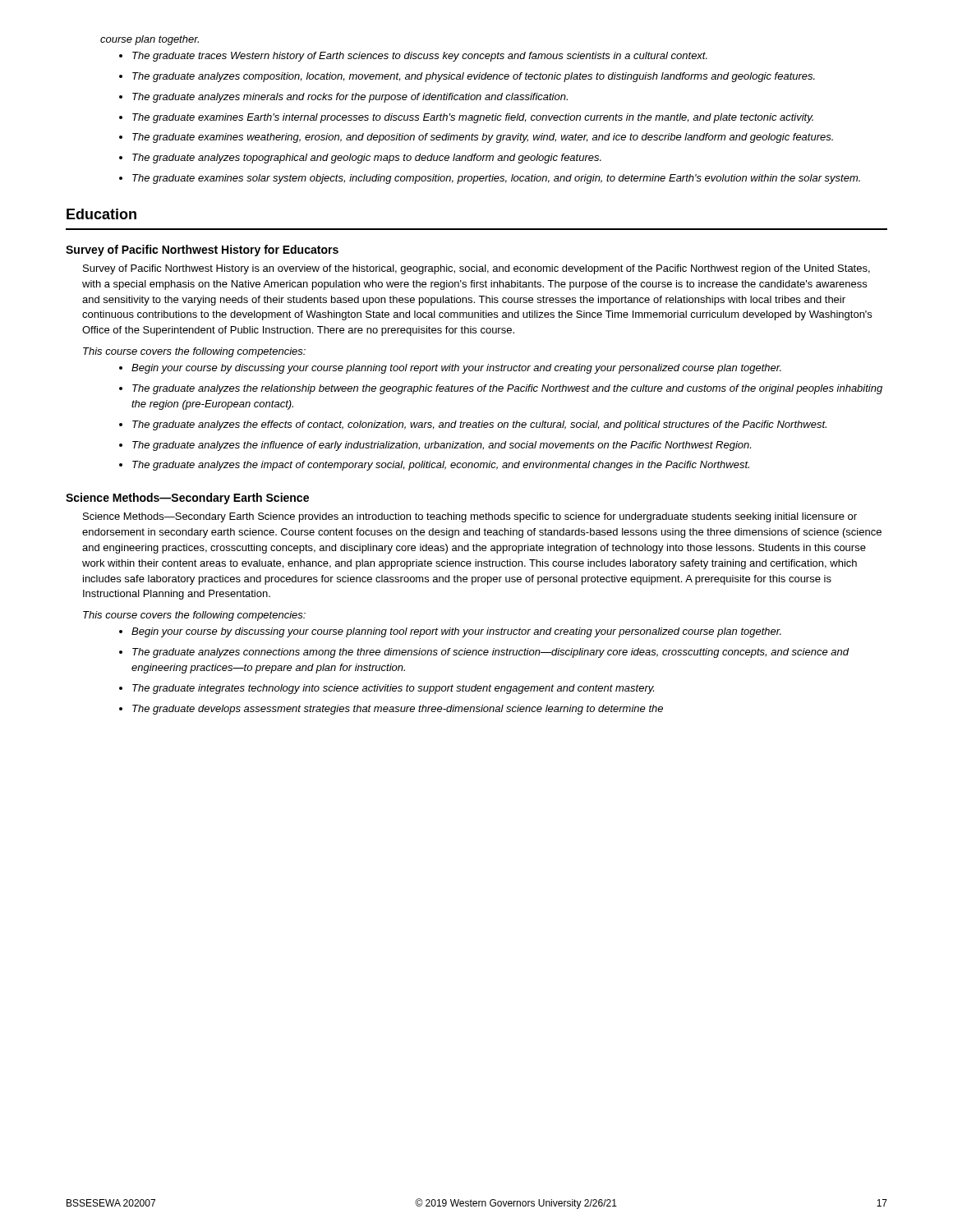Navigate to the region starting "The graduate analyzes the impact of contemporary social,"
Image resolution: width=953 pixels, height=1232 pixels.
(441, 465)
